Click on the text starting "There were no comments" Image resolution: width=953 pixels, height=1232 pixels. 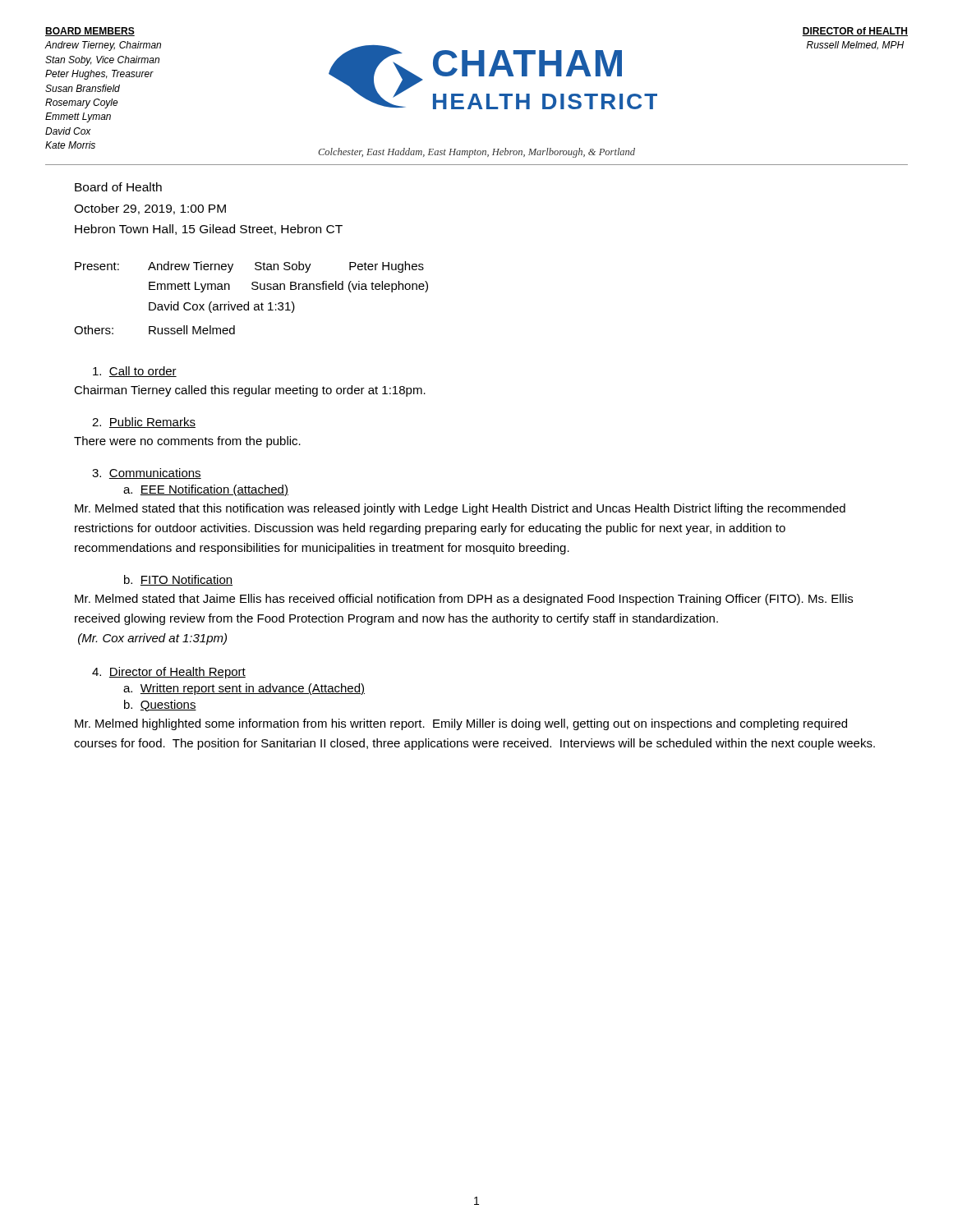188,440
